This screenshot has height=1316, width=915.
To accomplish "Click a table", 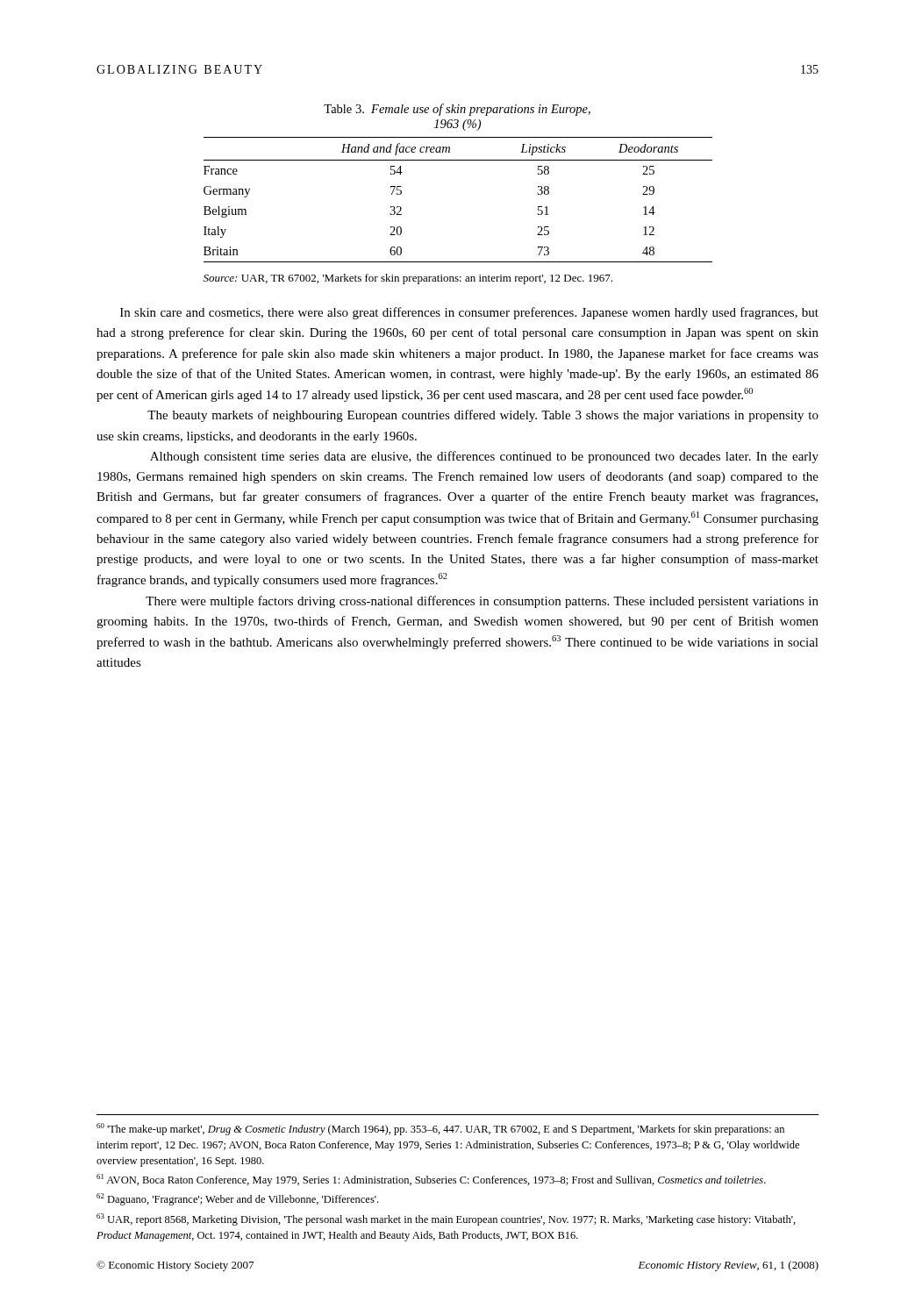I will pos(458,200).
